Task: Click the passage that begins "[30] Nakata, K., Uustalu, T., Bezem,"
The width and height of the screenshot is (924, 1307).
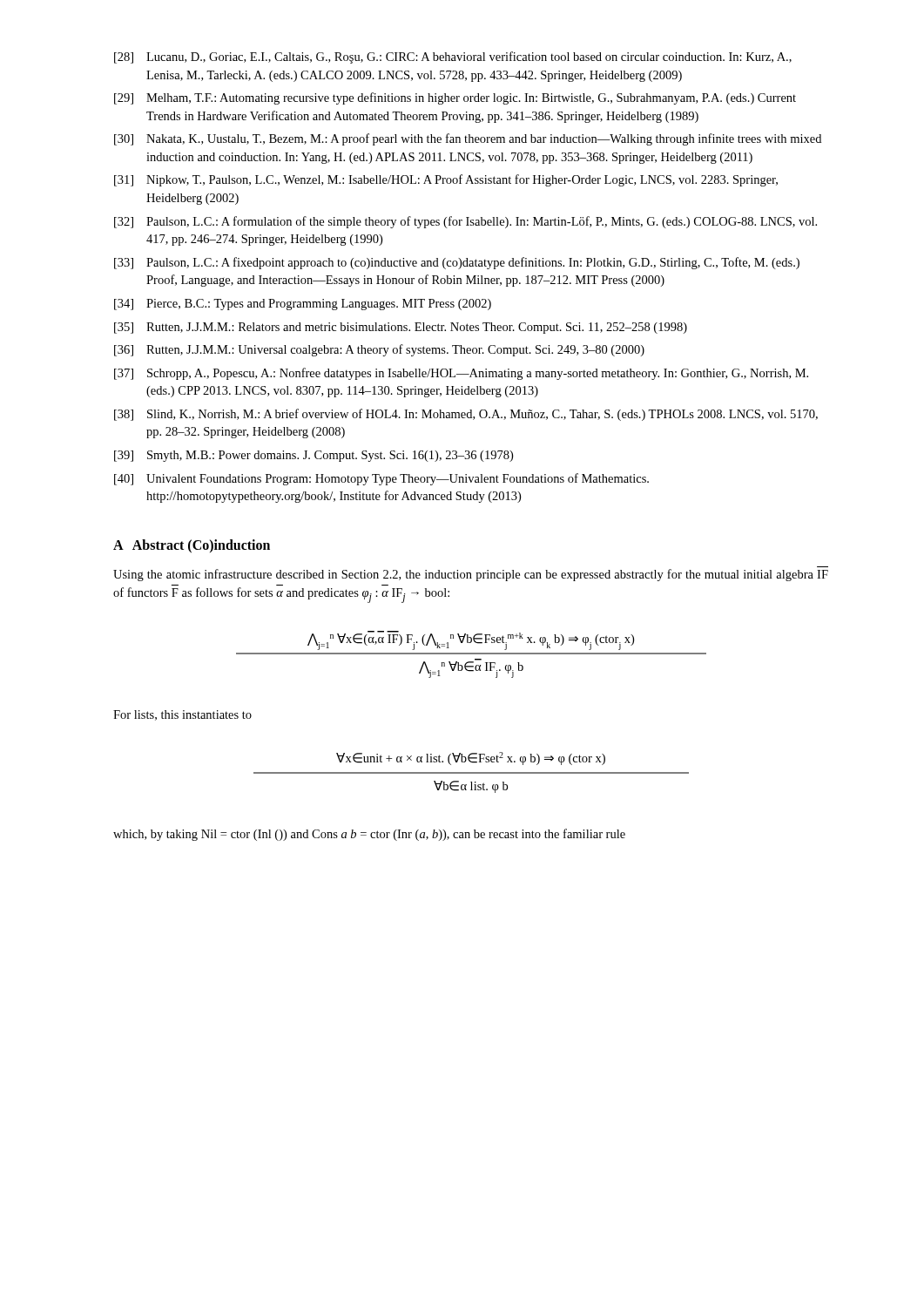Action: click(x=471, y=148)
